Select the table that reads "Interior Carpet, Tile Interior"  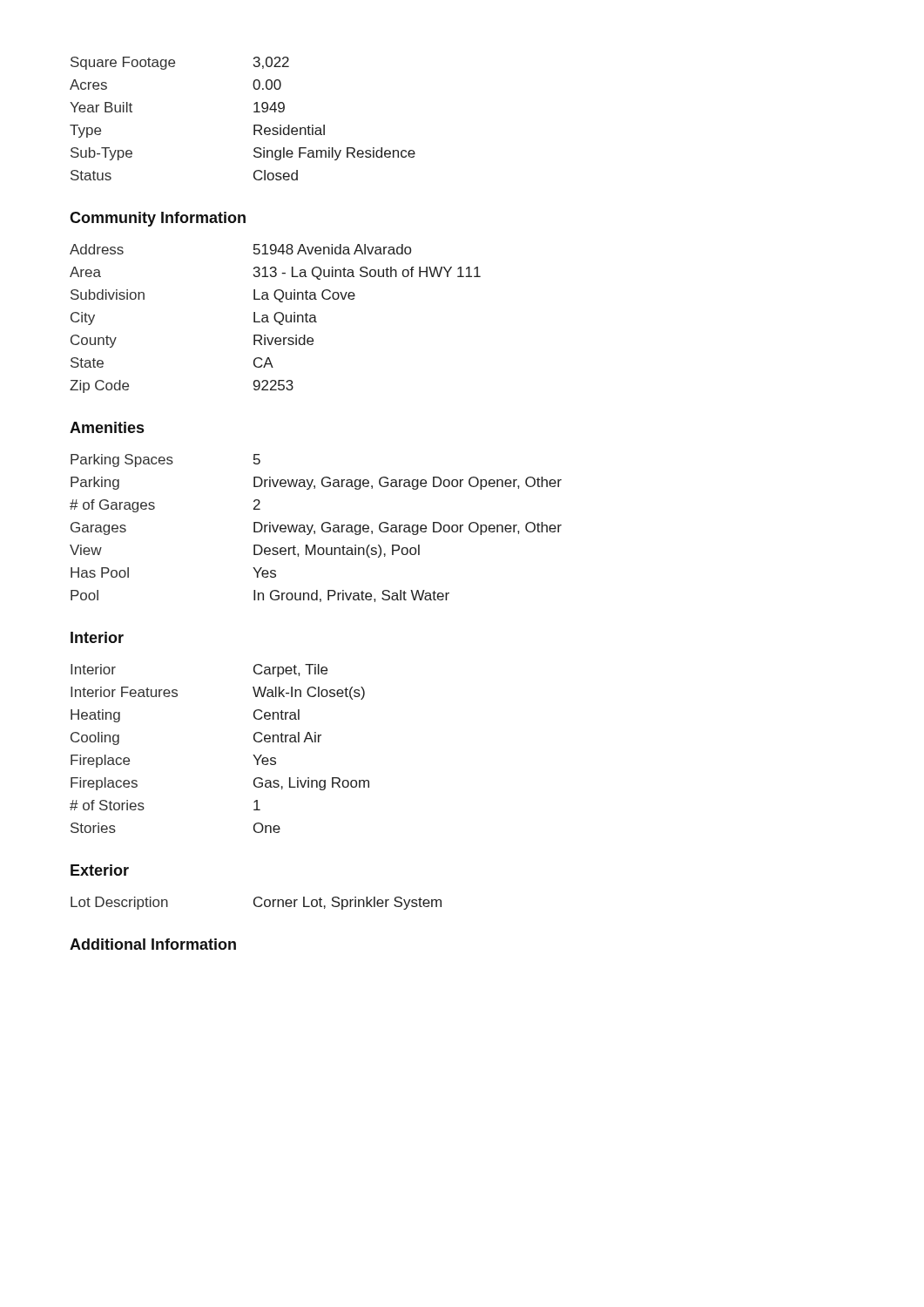click(462, 749)
